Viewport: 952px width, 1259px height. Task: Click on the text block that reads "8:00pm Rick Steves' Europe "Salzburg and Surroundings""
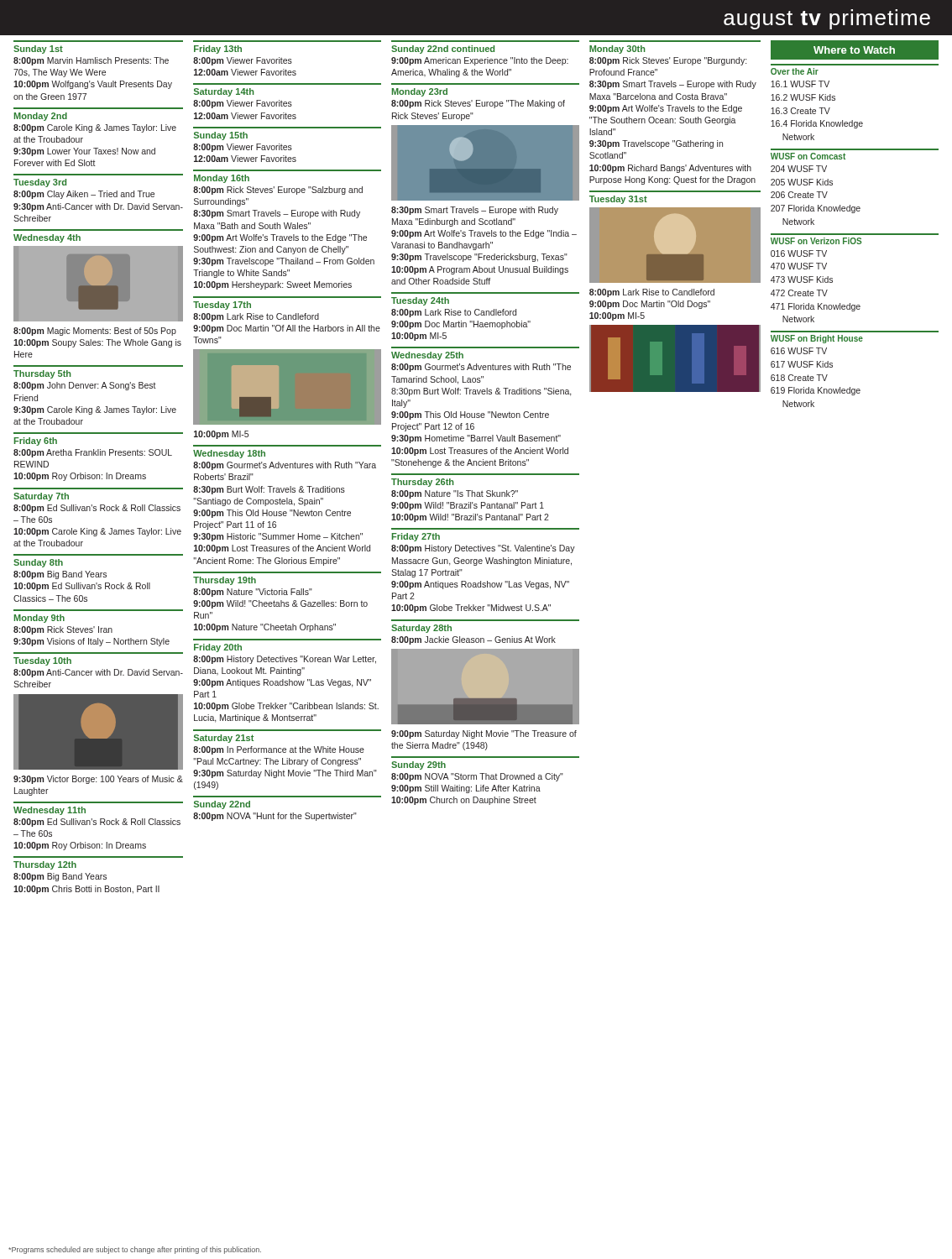pyautogui.click(x=284, y=237)
